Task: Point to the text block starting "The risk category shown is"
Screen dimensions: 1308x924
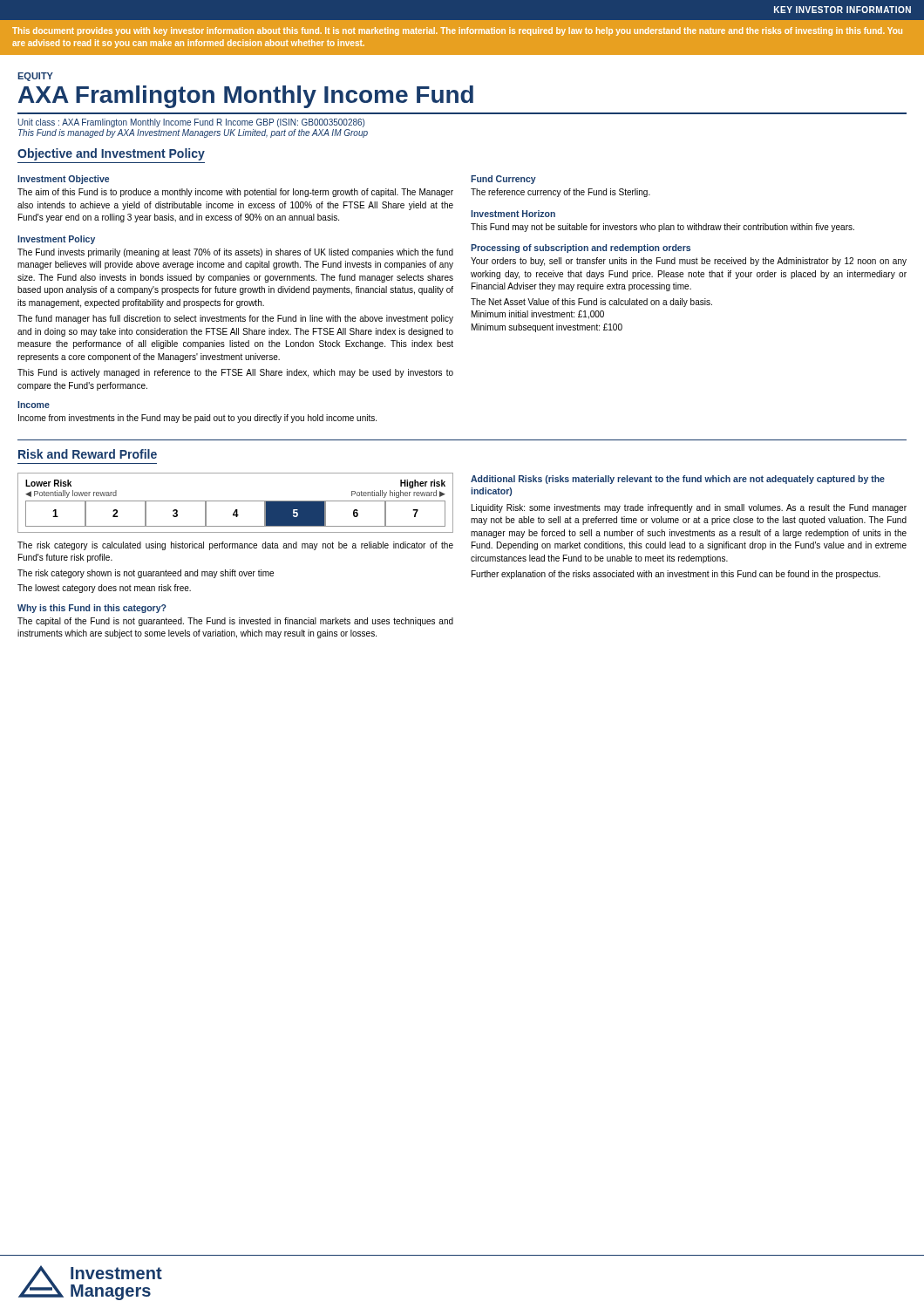Action: pyautogui.click(x=146, y=573)
